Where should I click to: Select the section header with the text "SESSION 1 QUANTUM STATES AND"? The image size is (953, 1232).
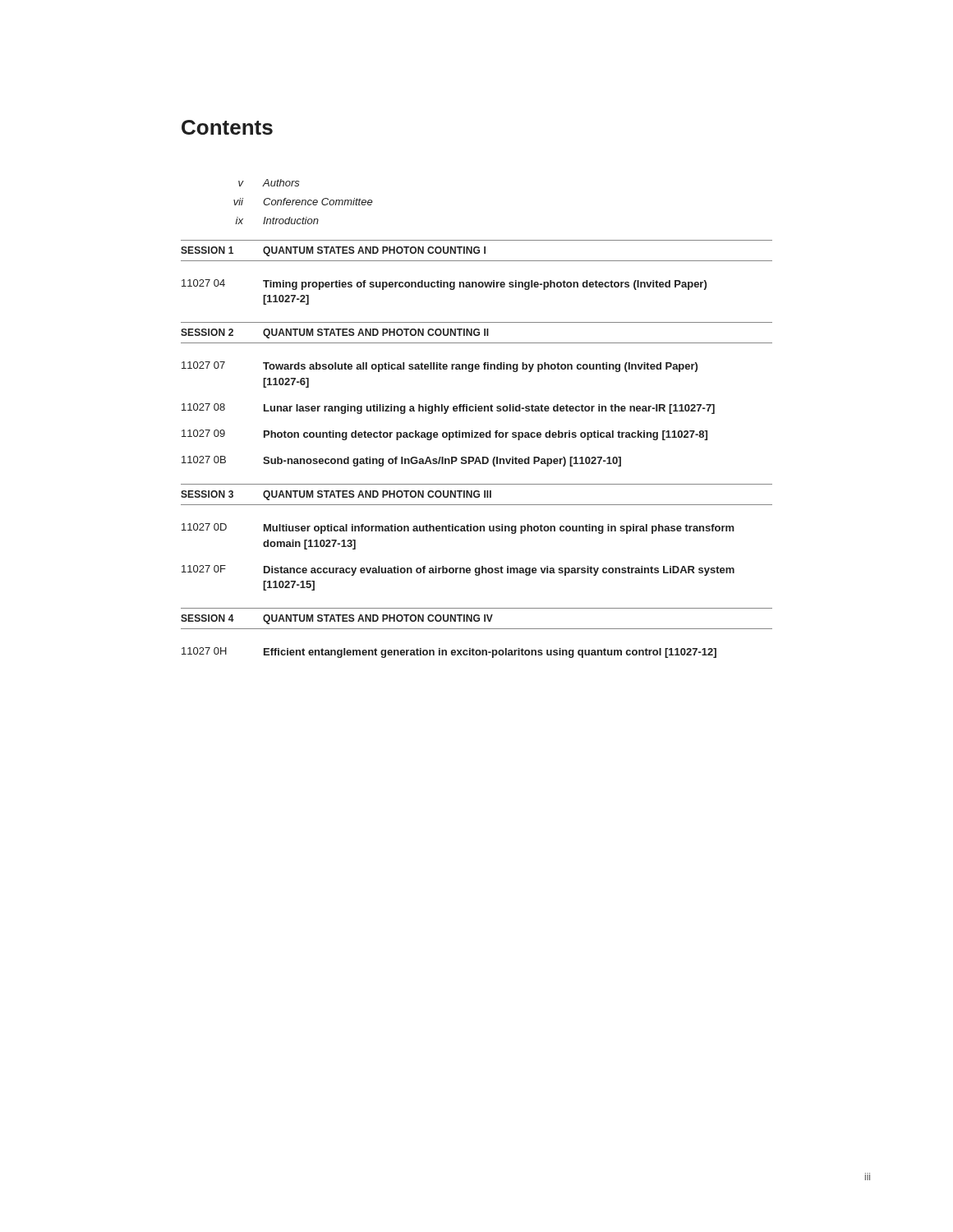[x=476, y=251]
